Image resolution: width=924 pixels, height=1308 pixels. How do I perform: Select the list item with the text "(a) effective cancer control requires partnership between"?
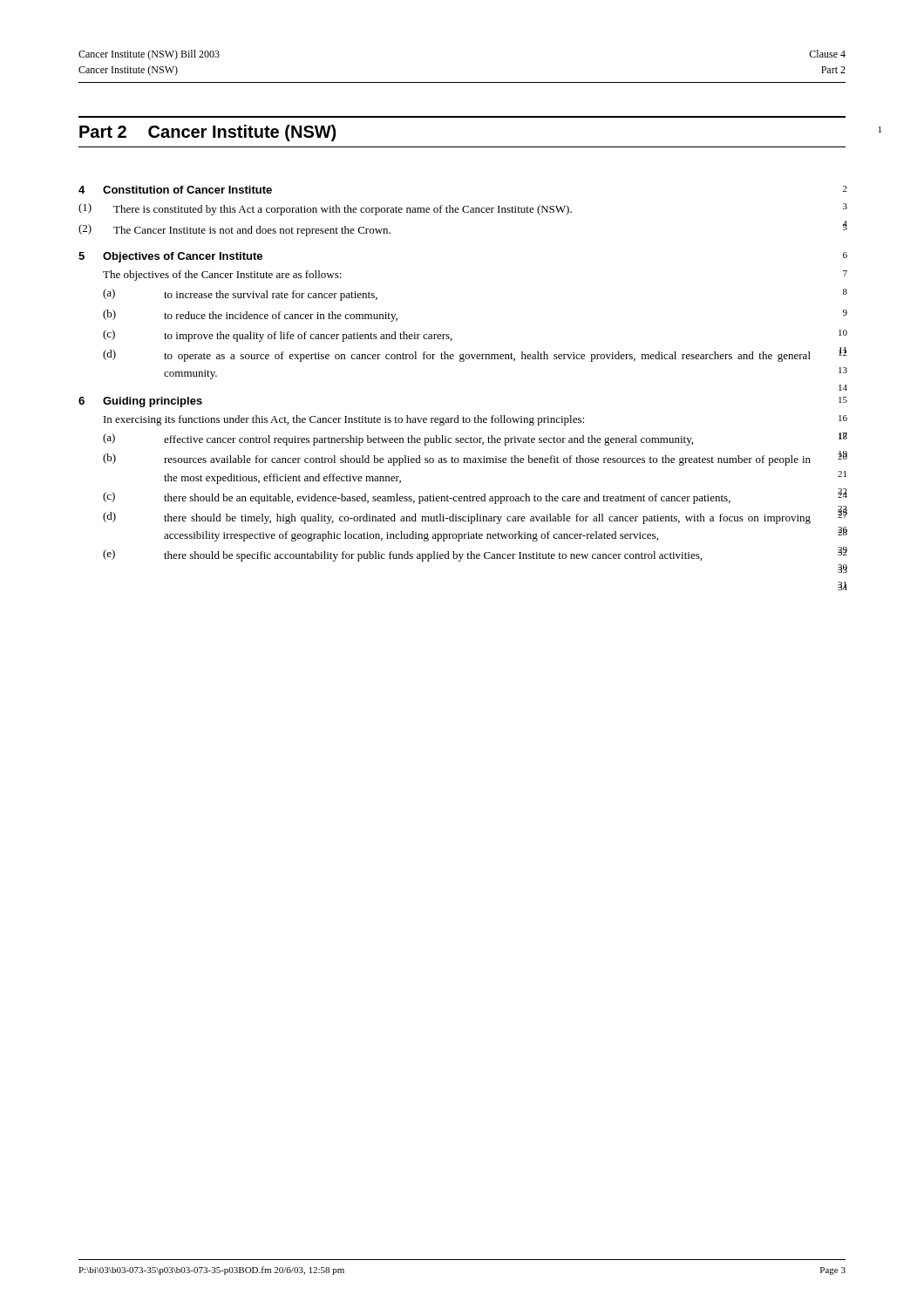coord(445,440)
